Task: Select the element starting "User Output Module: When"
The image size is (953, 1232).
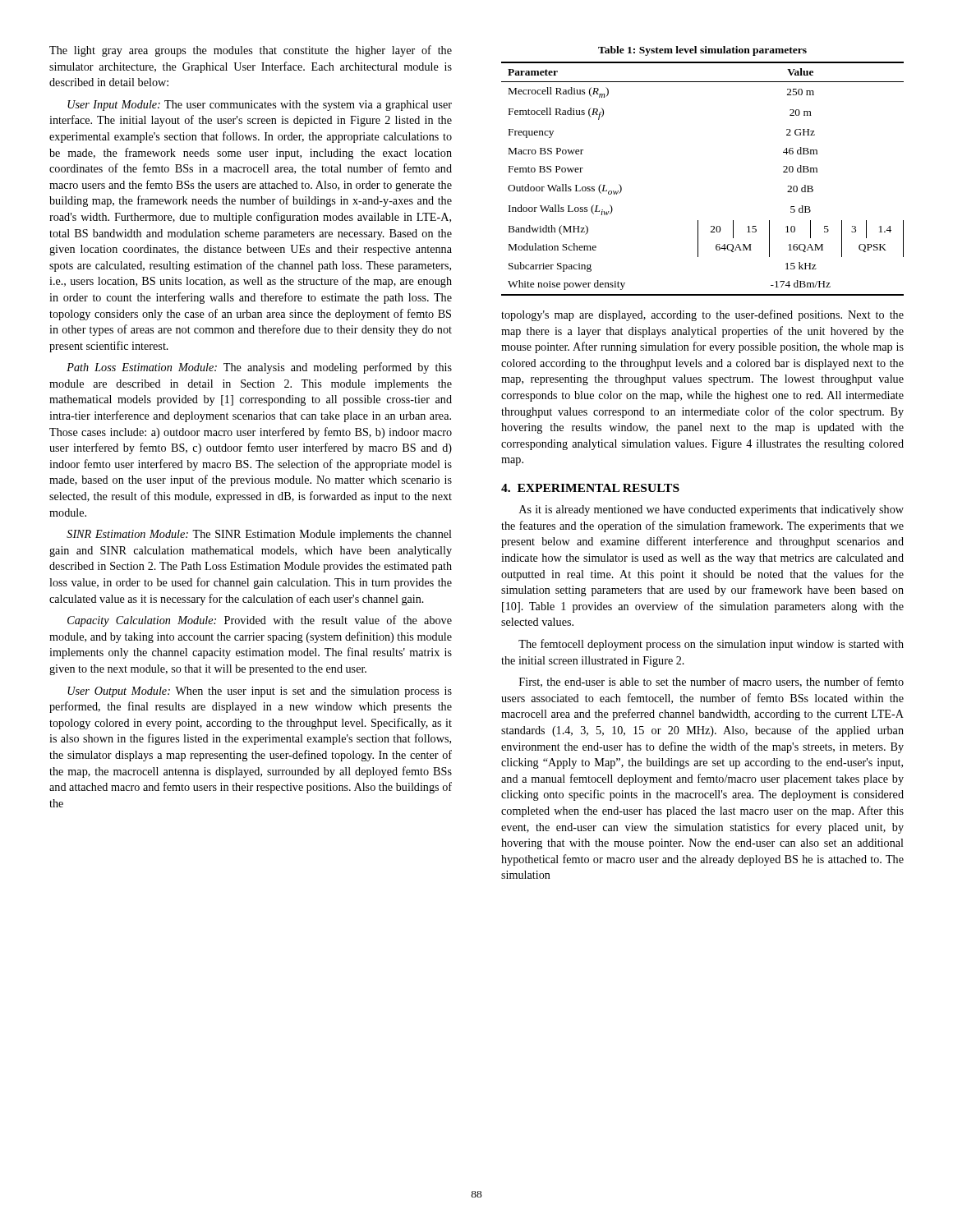Action: coord(251,747)
